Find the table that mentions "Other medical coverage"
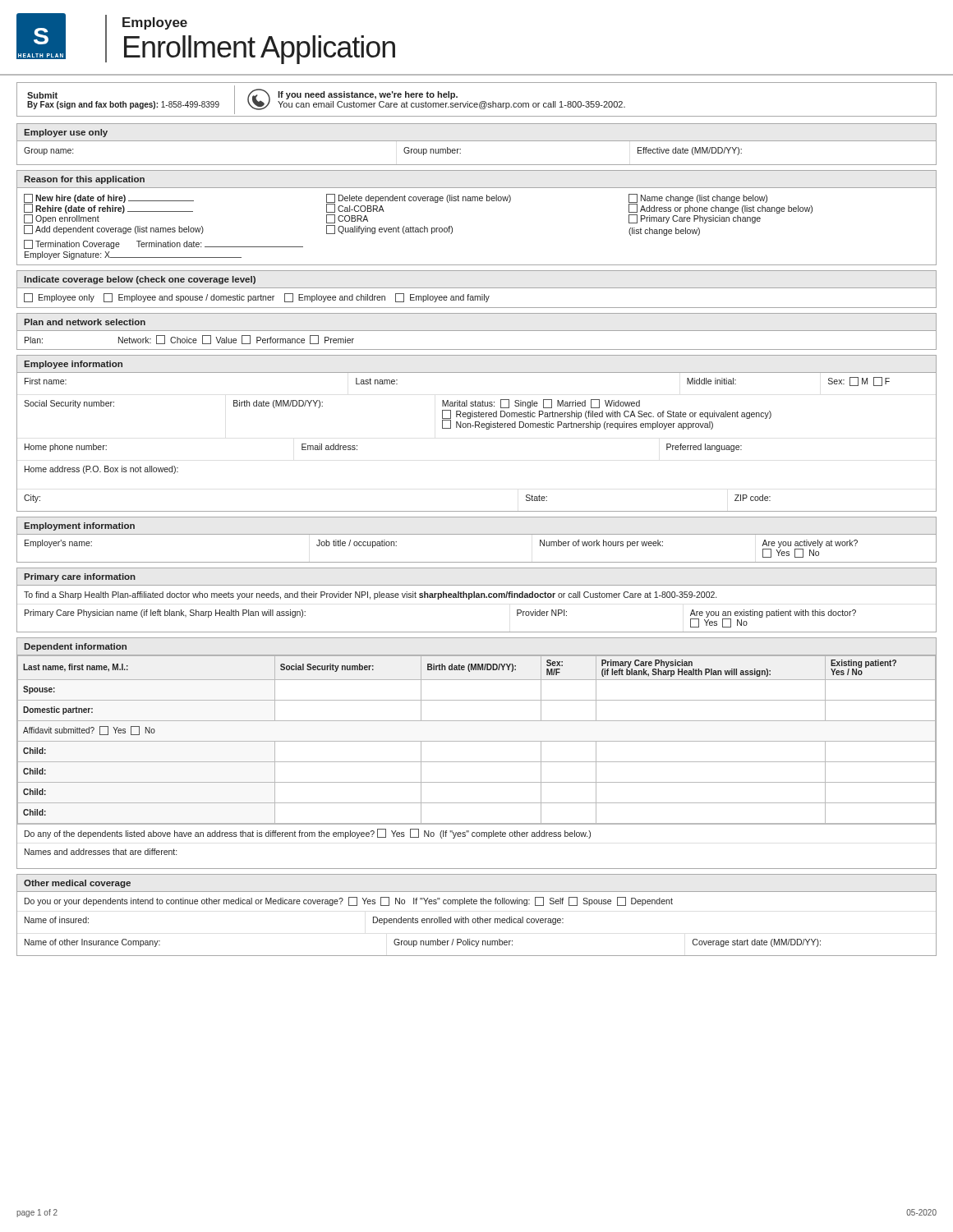The height and width of the screenshot is (1232, 953). [476, 915]
